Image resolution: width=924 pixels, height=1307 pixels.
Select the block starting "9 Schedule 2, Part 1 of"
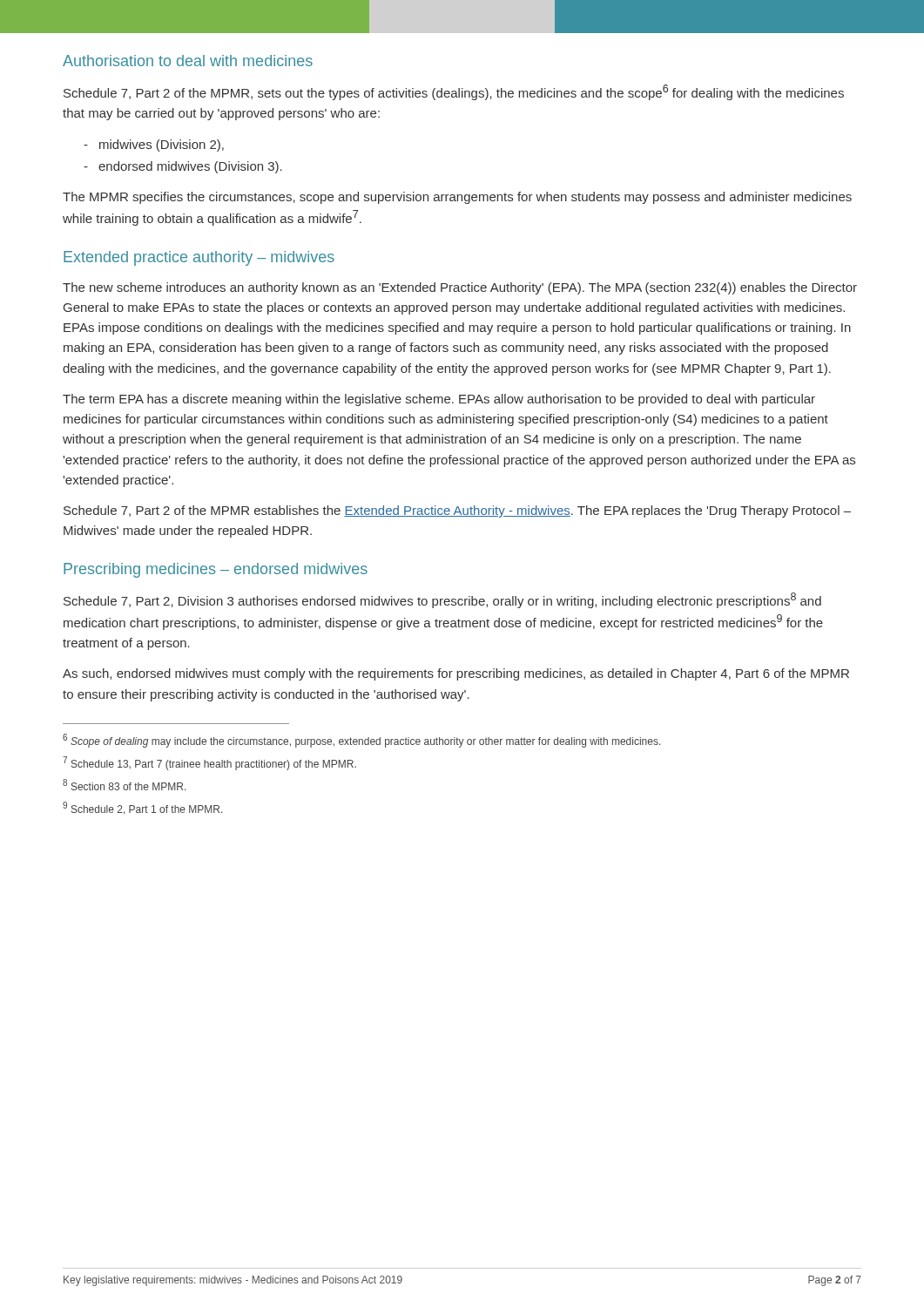[x=142, y=808]
